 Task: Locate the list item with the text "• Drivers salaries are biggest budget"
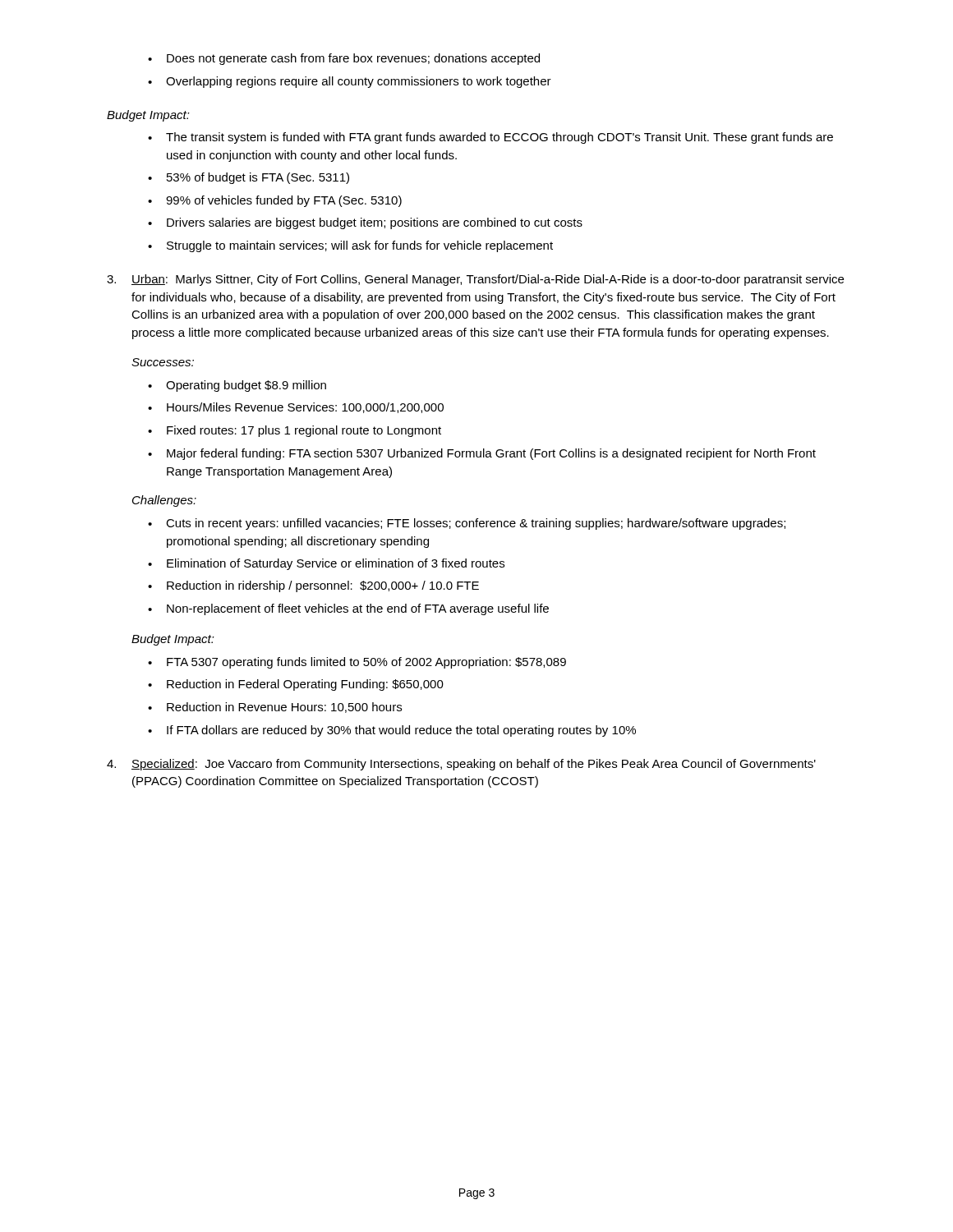click(x=497, y=223)
